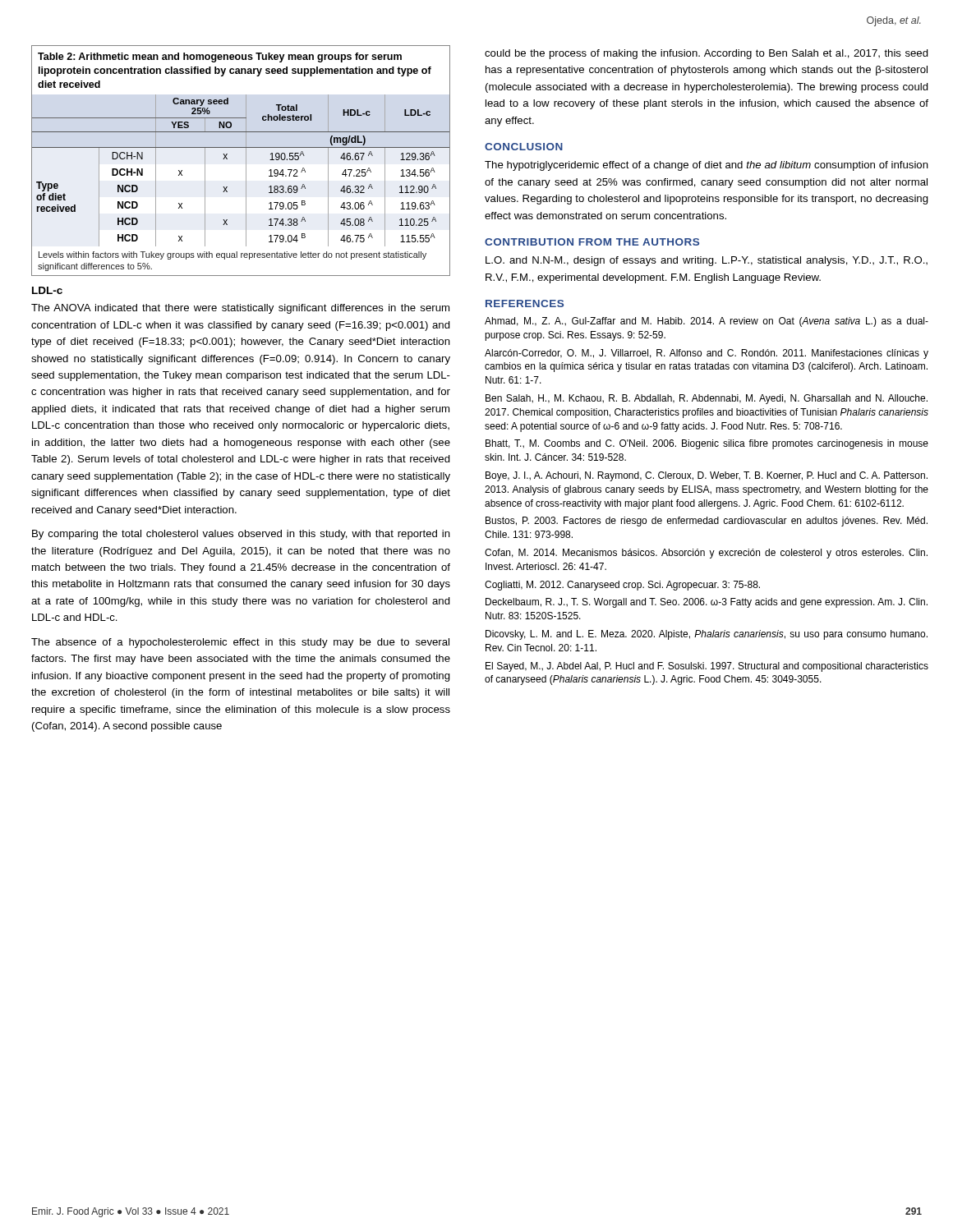Navigate to the block starting "The ANOVA indicated that there"
This screenshot has width=953, height=1232.
tap(241, 409)
